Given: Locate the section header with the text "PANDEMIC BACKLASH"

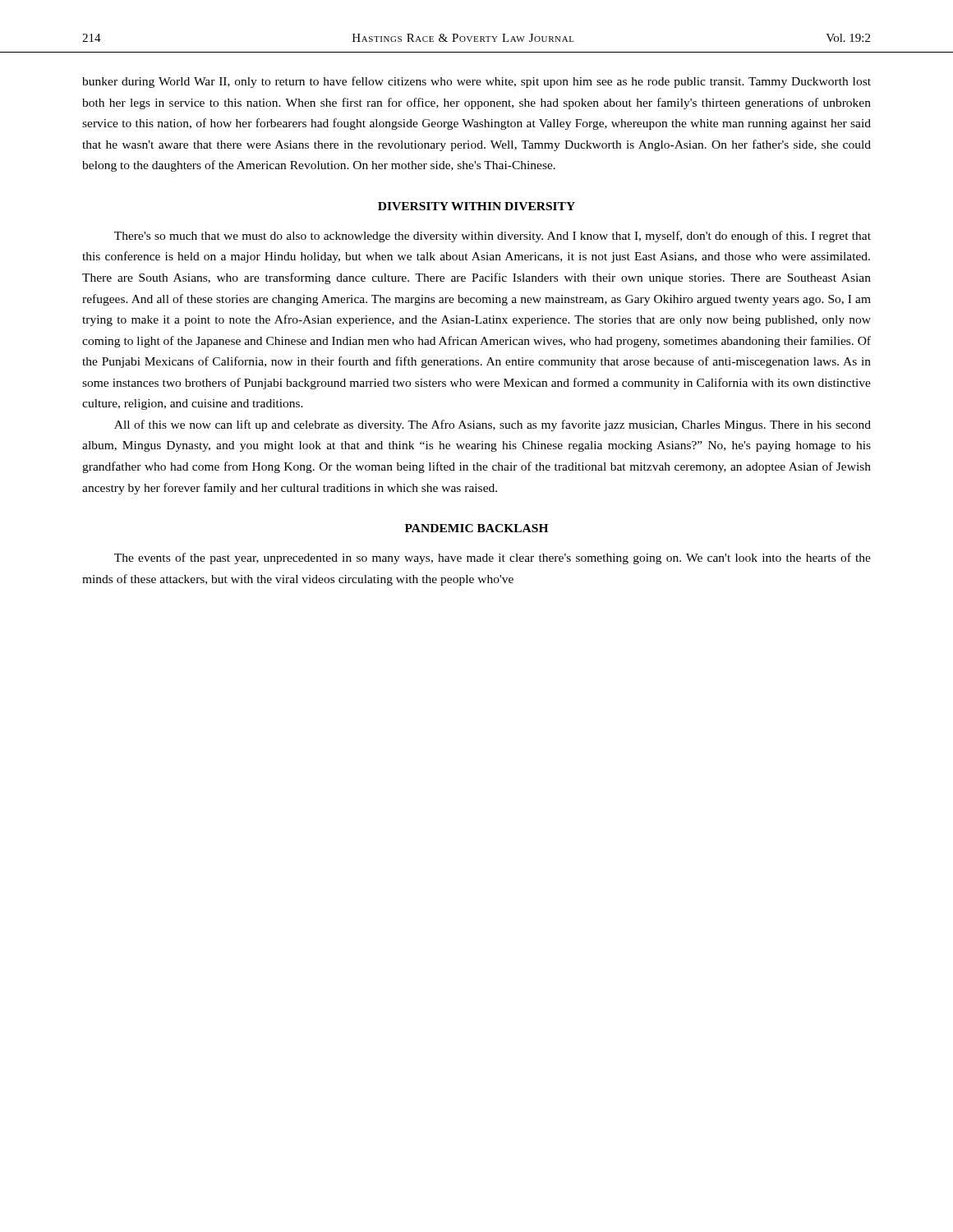Looking at the screenshot, I should point(476,528).
